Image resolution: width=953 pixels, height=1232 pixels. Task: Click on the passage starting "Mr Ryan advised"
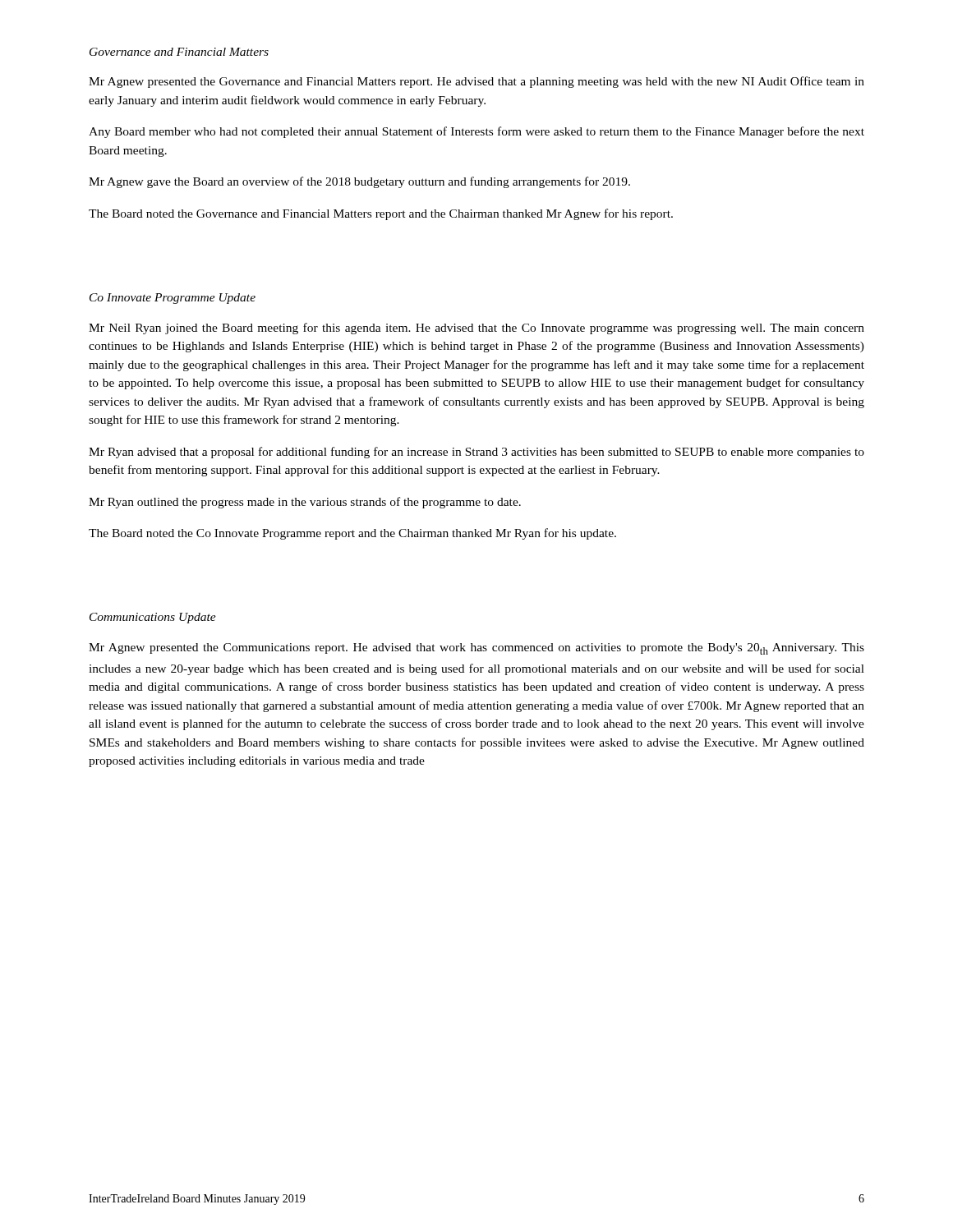[x=476, y=460]
